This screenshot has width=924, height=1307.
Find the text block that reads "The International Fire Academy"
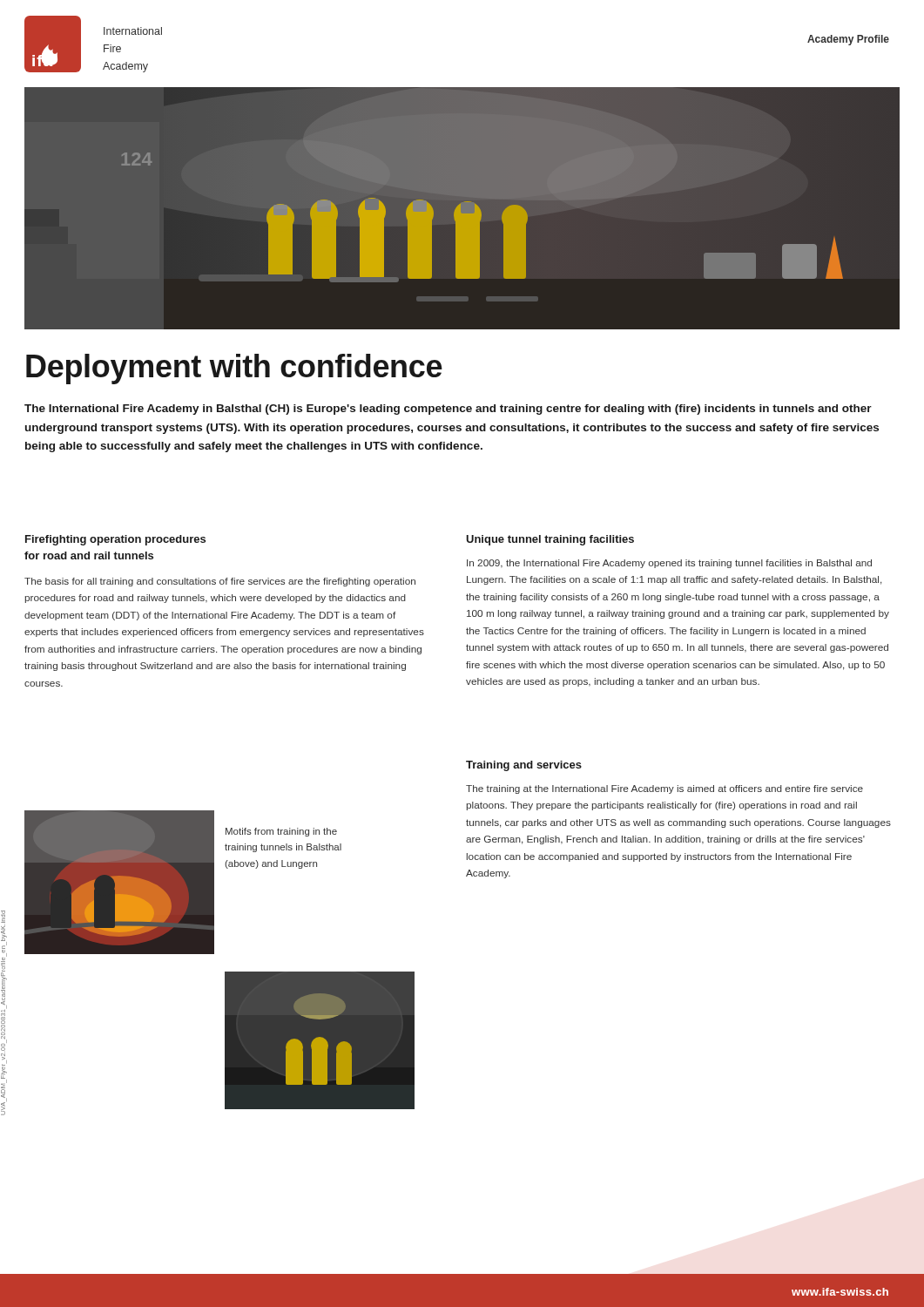(x=452, y=427)
